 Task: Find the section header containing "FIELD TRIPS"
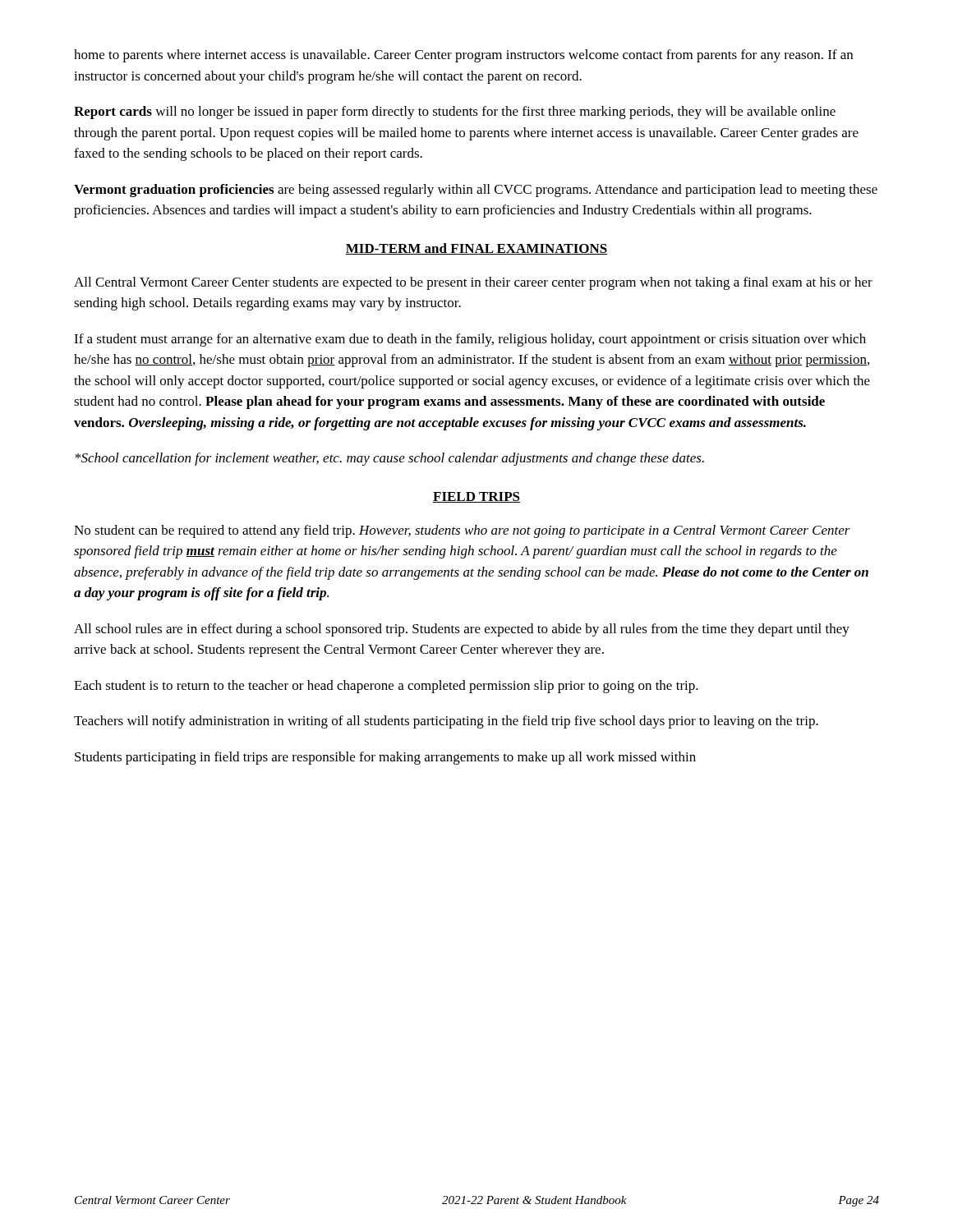click(x=476, y=496)
